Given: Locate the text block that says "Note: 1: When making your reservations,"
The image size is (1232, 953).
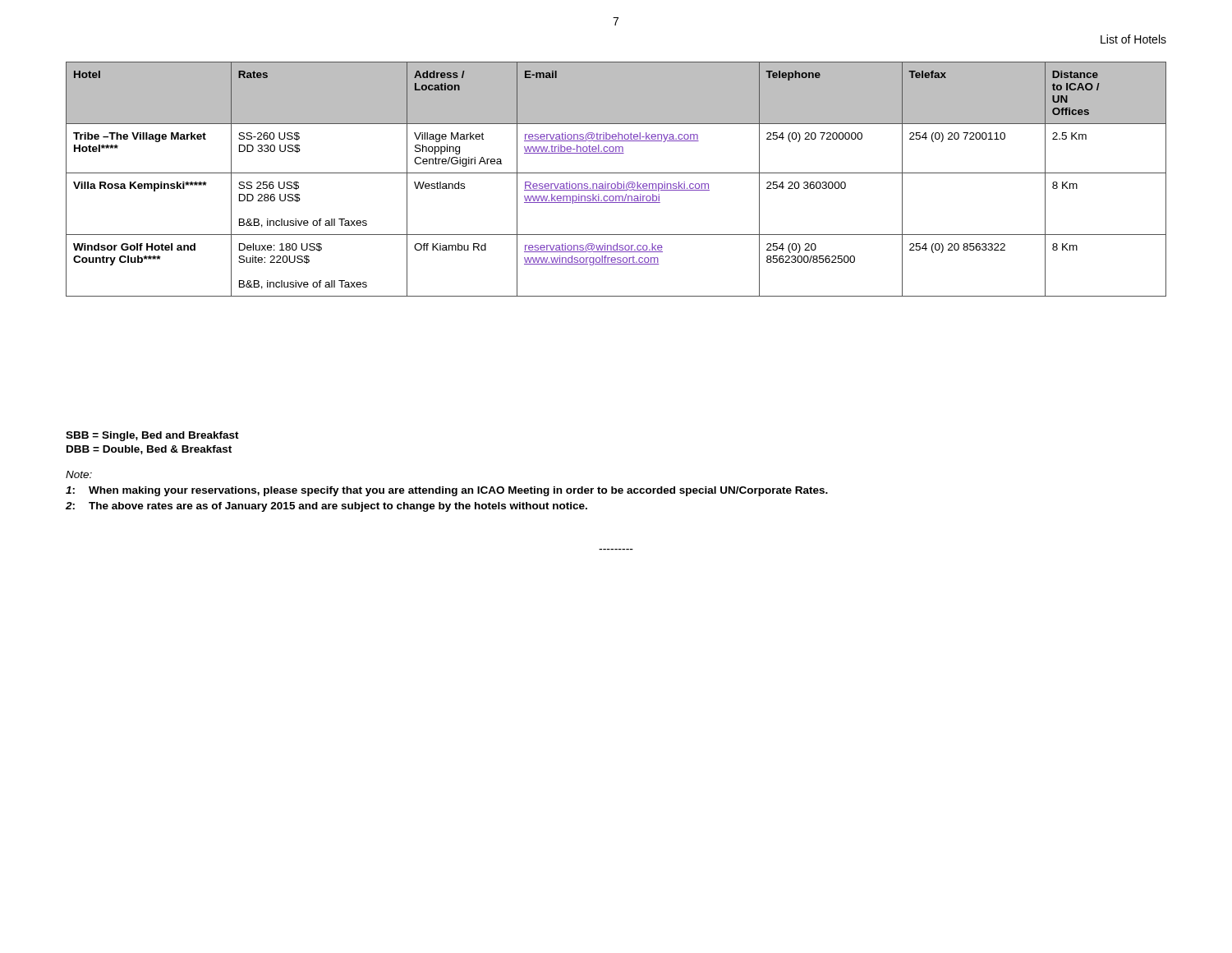Looking at the screenshot, I should [x=447, y=490].
